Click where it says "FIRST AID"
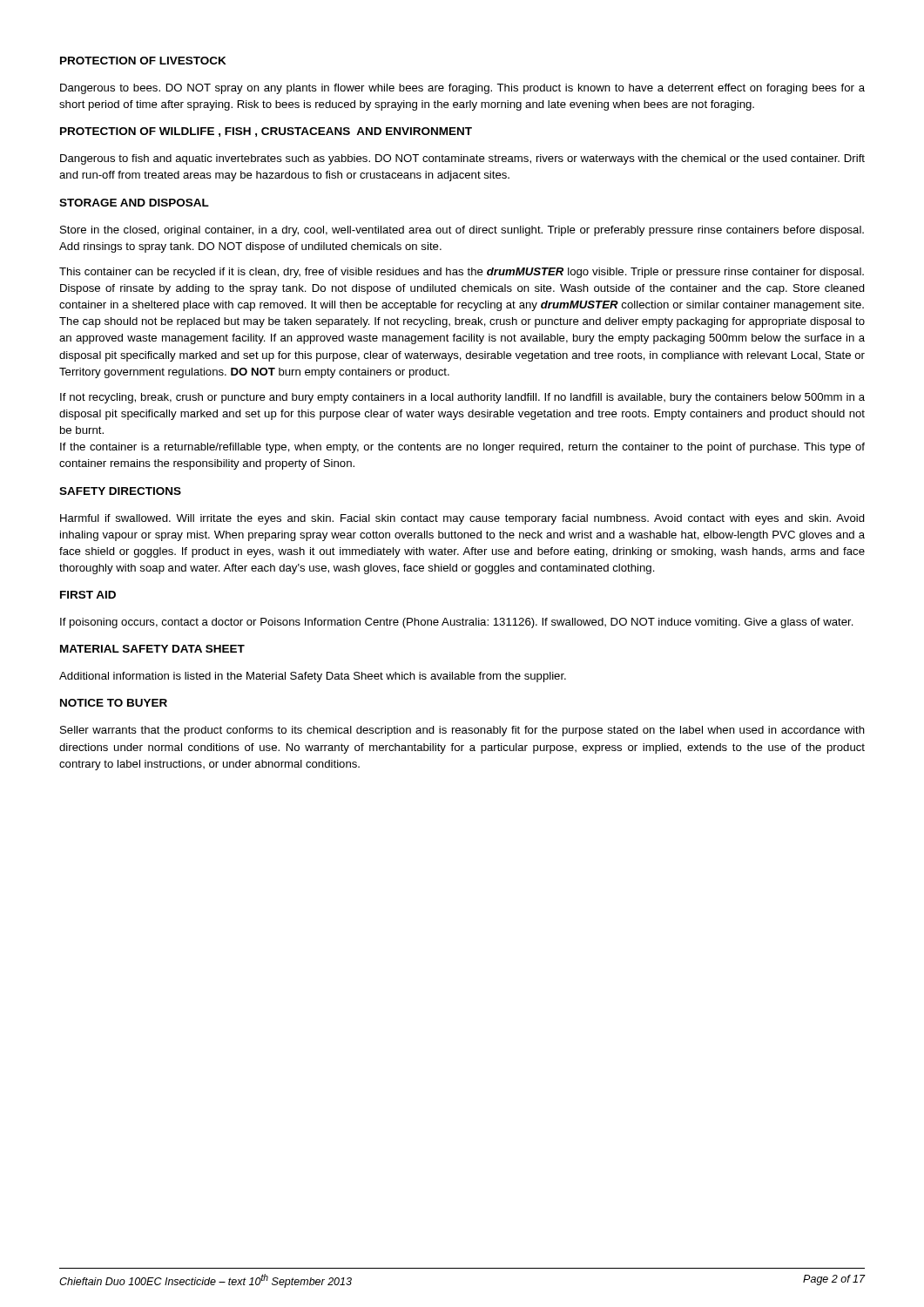The height and width of the screenshot is (1307, 924). pos(88,595)
